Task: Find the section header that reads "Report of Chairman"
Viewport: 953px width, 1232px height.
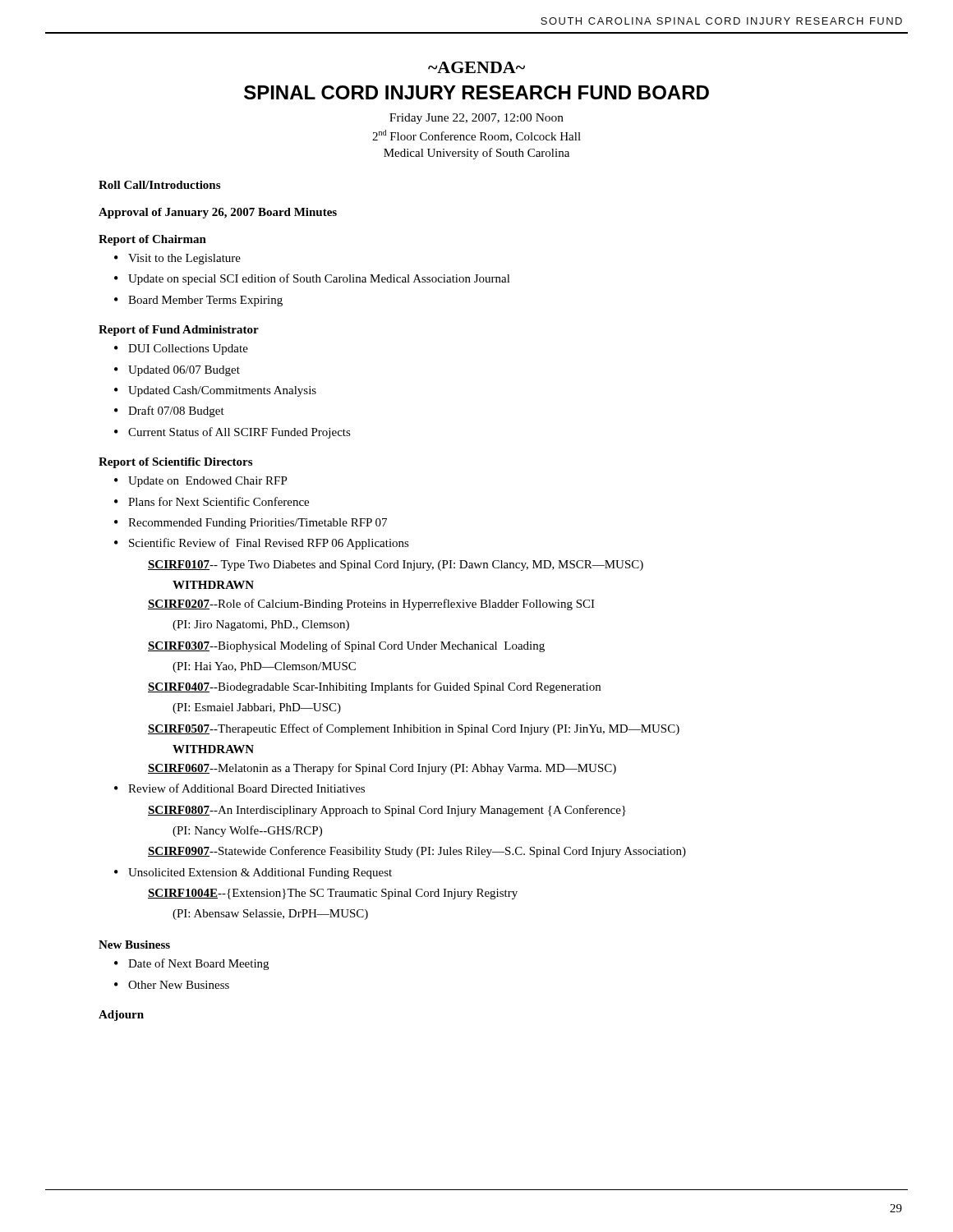Action: click(152, 239)
